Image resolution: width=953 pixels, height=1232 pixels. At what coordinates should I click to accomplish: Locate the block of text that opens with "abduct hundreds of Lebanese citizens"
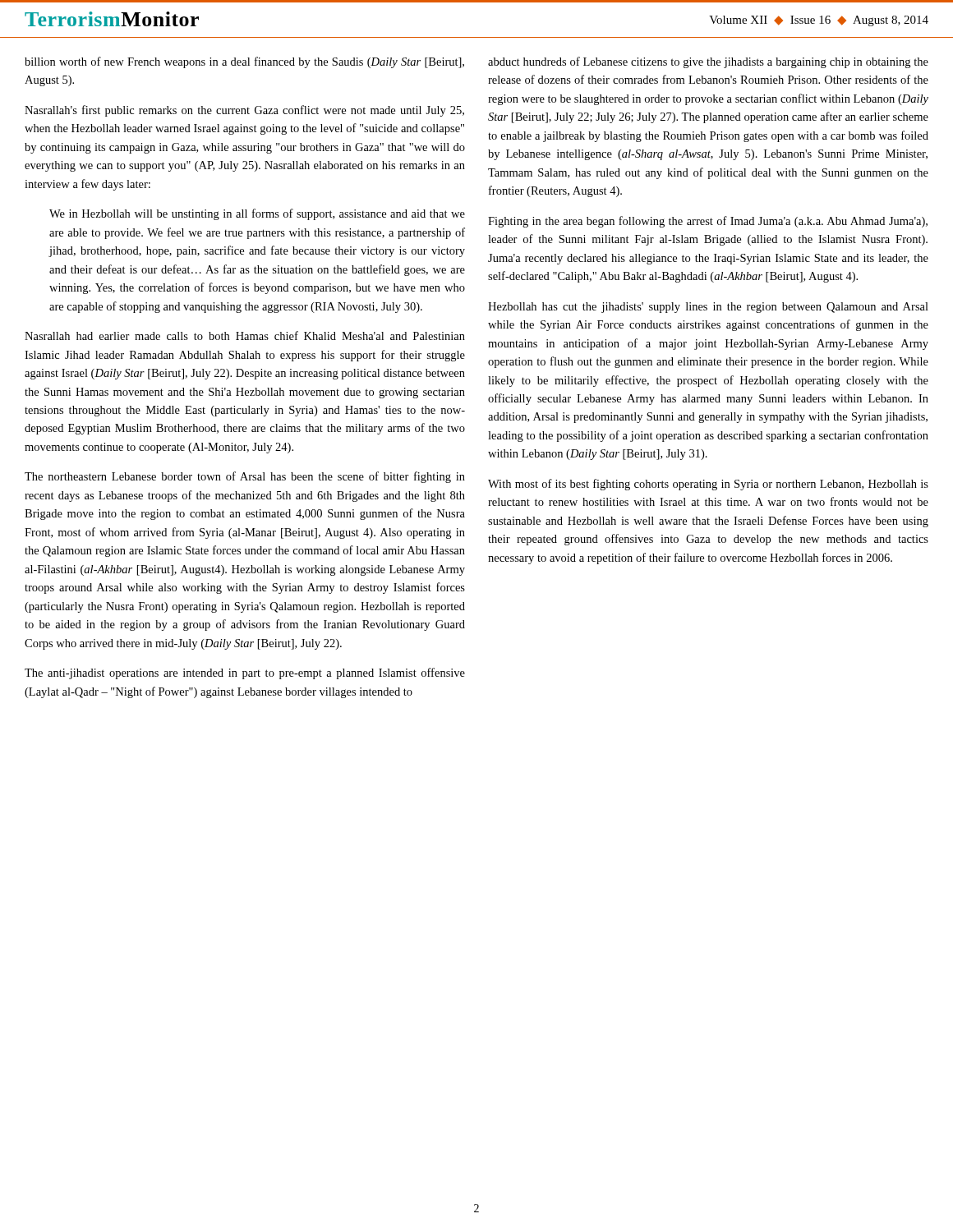(x=708, y=126)
